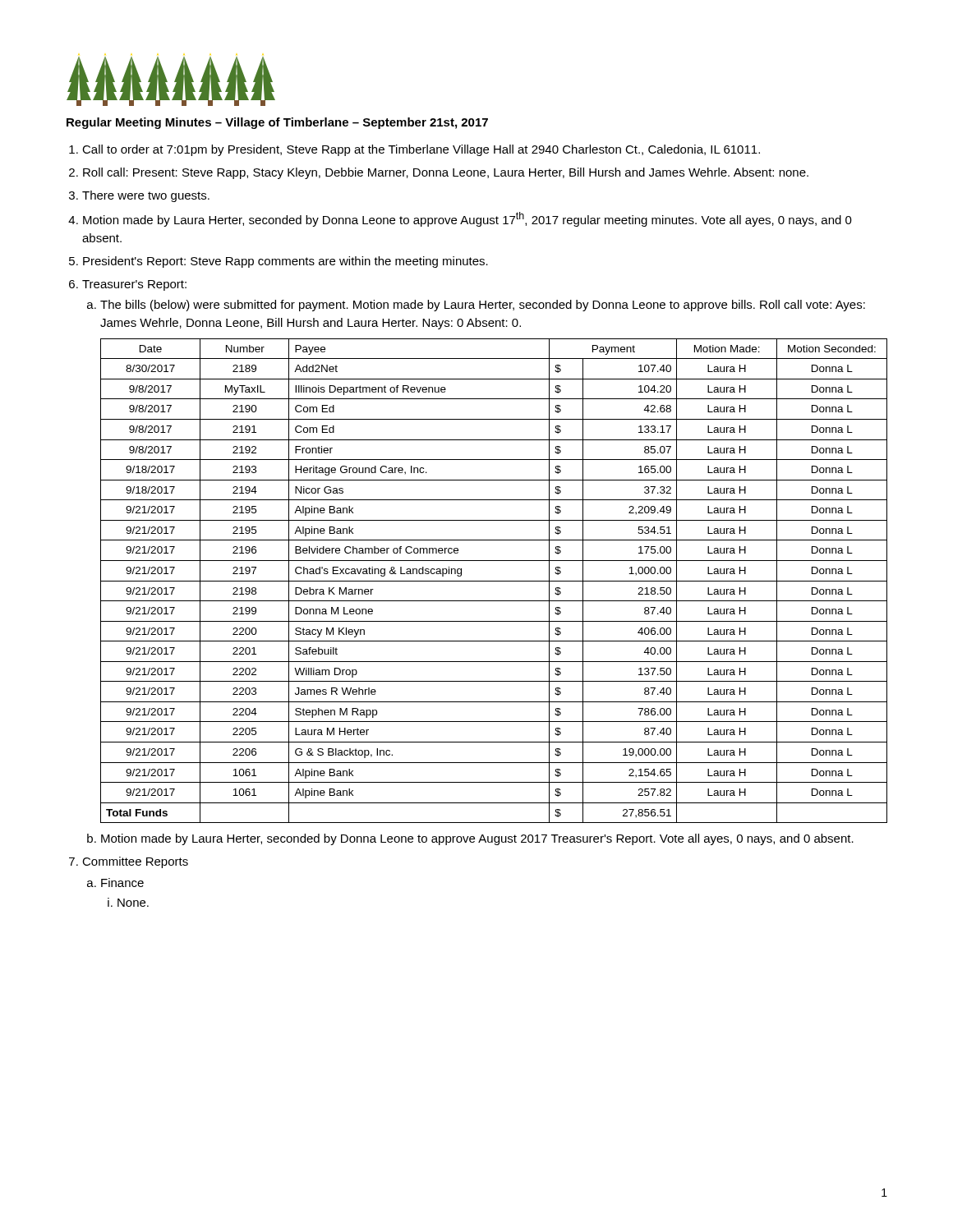
Task: Locate the text "There were two guests."
Action: 146,195
